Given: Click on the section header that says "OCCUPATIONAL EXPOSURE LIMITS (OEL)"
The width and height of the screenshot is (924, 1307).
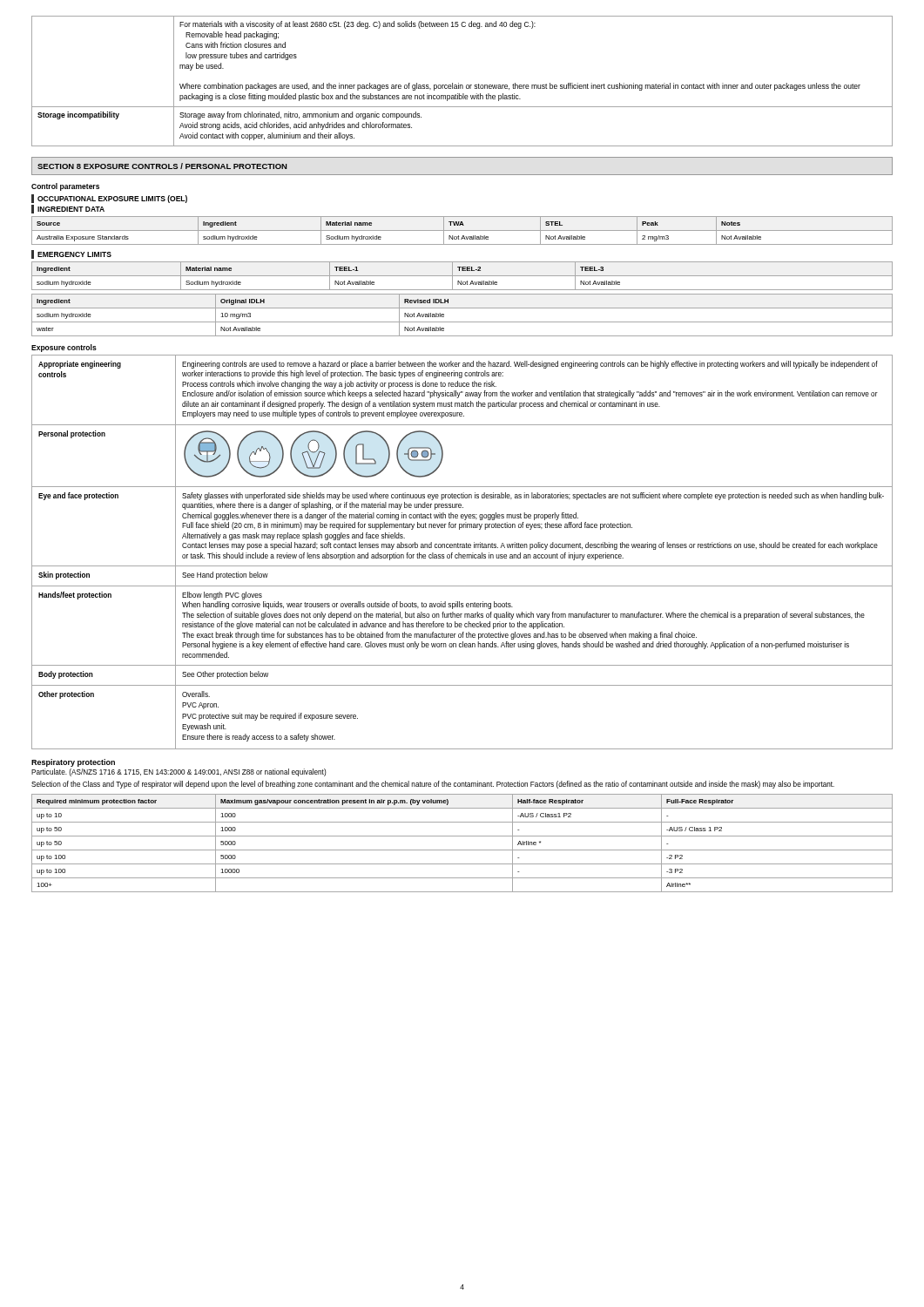Looking at the screenshot, I should coord(112,198).
